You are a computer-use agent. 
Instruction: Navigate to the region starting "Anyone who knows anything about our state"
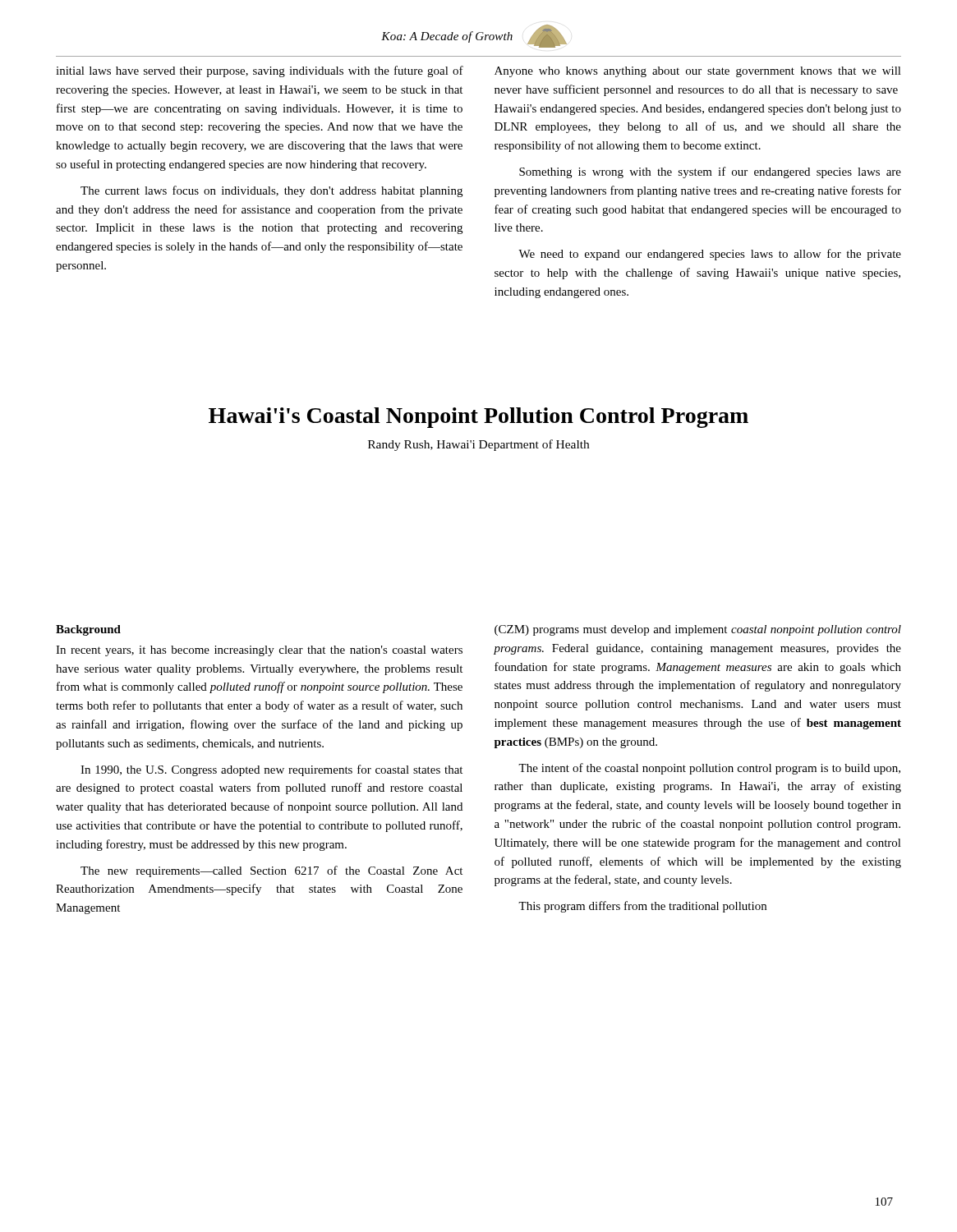pos(698,181)
